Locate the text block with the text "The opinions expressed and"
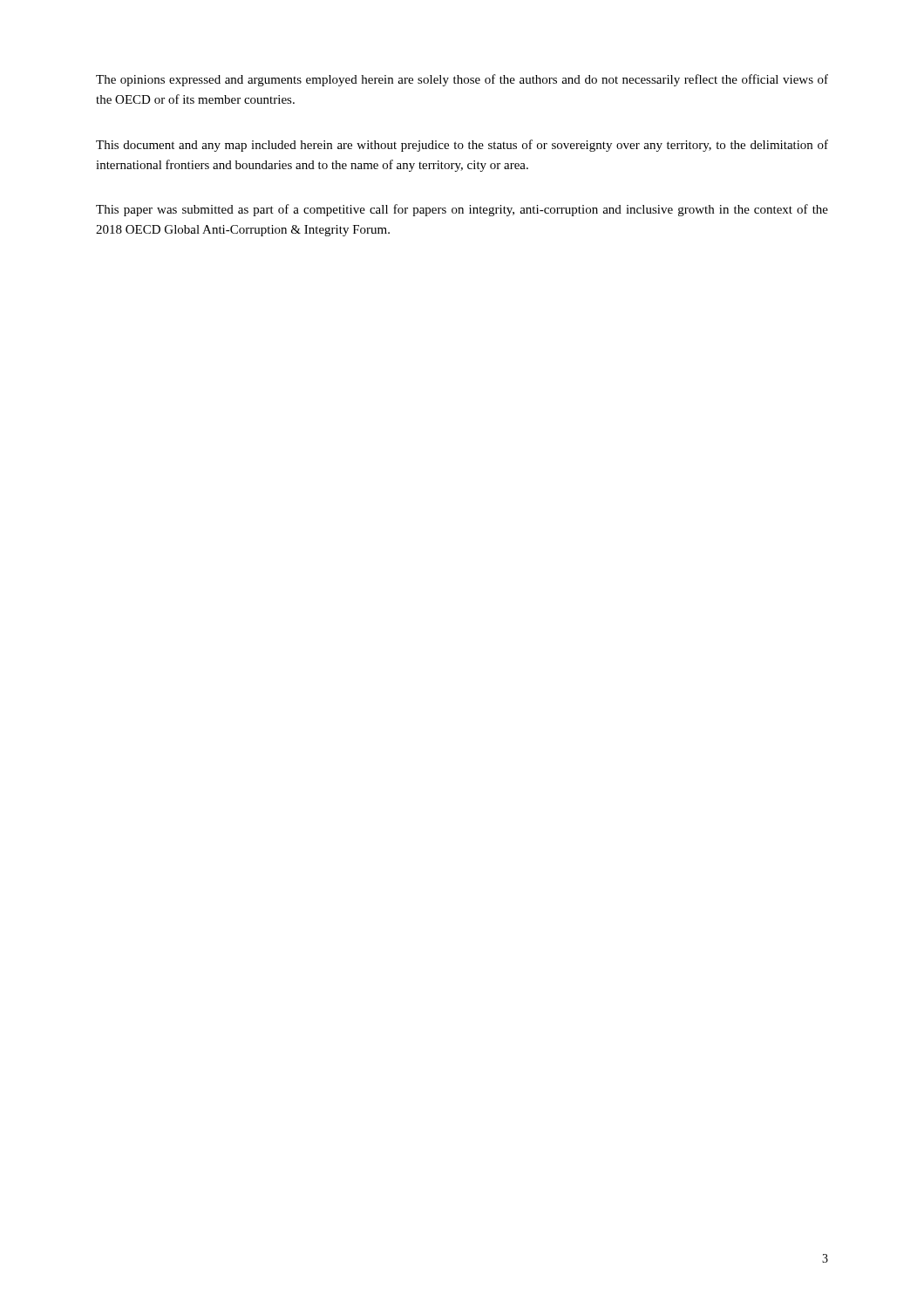The width and height of the screenshot is (924, 1308). [462, 89]
